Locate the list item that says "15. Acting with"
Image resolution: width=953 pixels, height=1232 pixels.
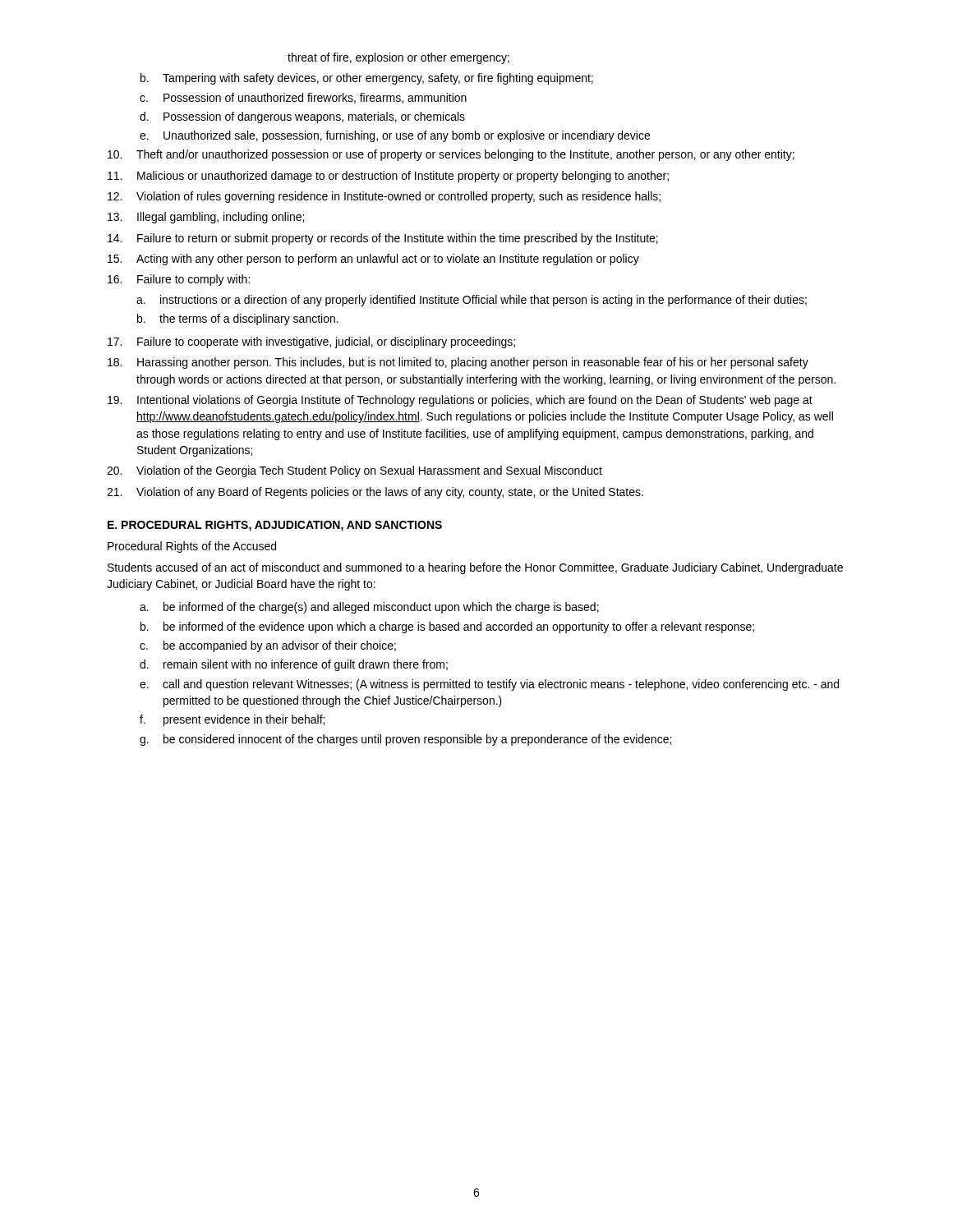point(476,259)
